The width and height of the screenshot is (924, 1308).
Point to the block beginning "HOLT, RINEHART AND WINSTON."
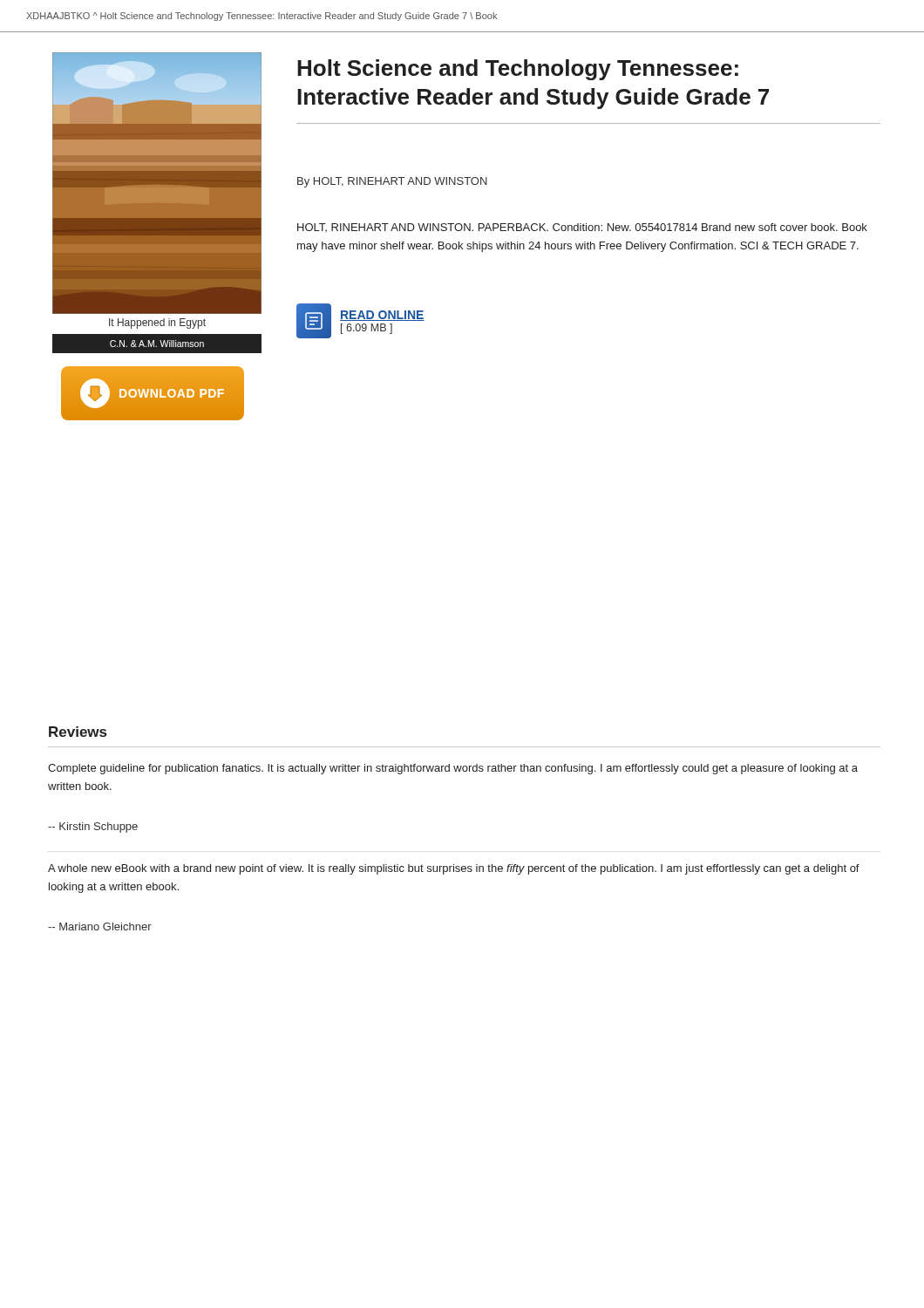pyautogui.click(x=582, y=237)
